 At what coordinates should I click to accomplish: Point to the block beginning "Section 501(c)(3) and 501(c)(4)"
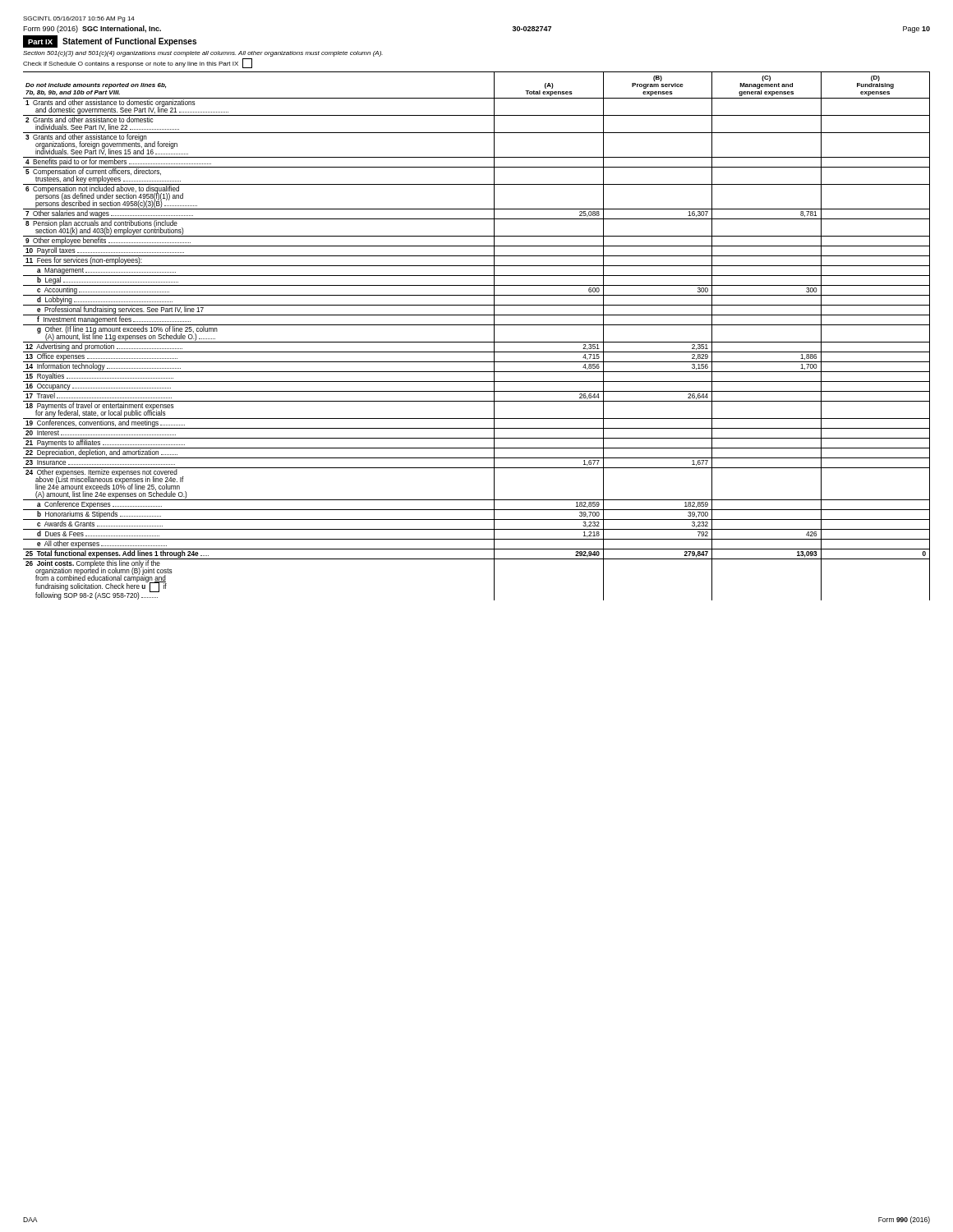[x=203, y=53]
